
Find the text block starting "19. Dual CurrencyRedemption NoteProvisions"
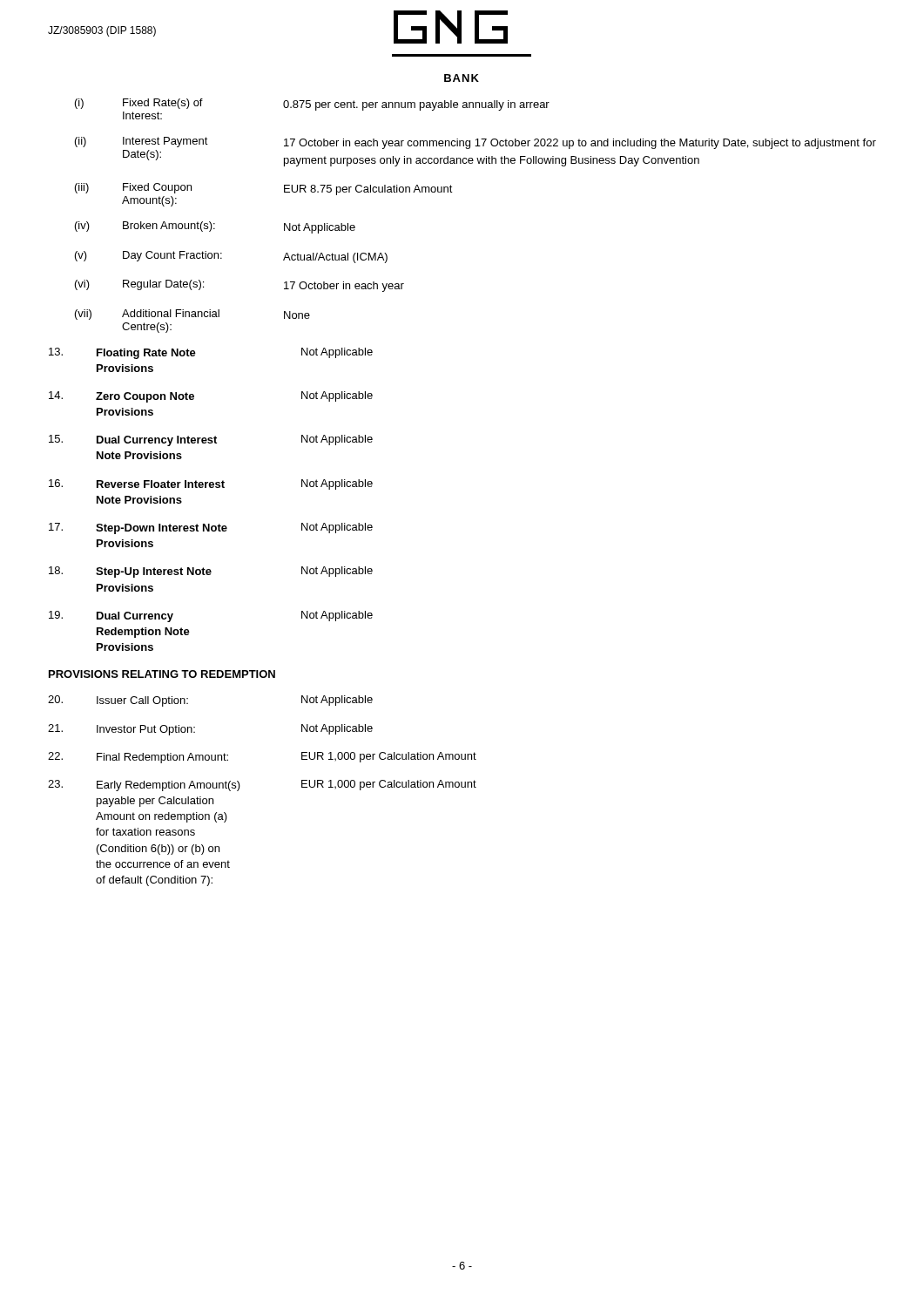pos(136,616)
